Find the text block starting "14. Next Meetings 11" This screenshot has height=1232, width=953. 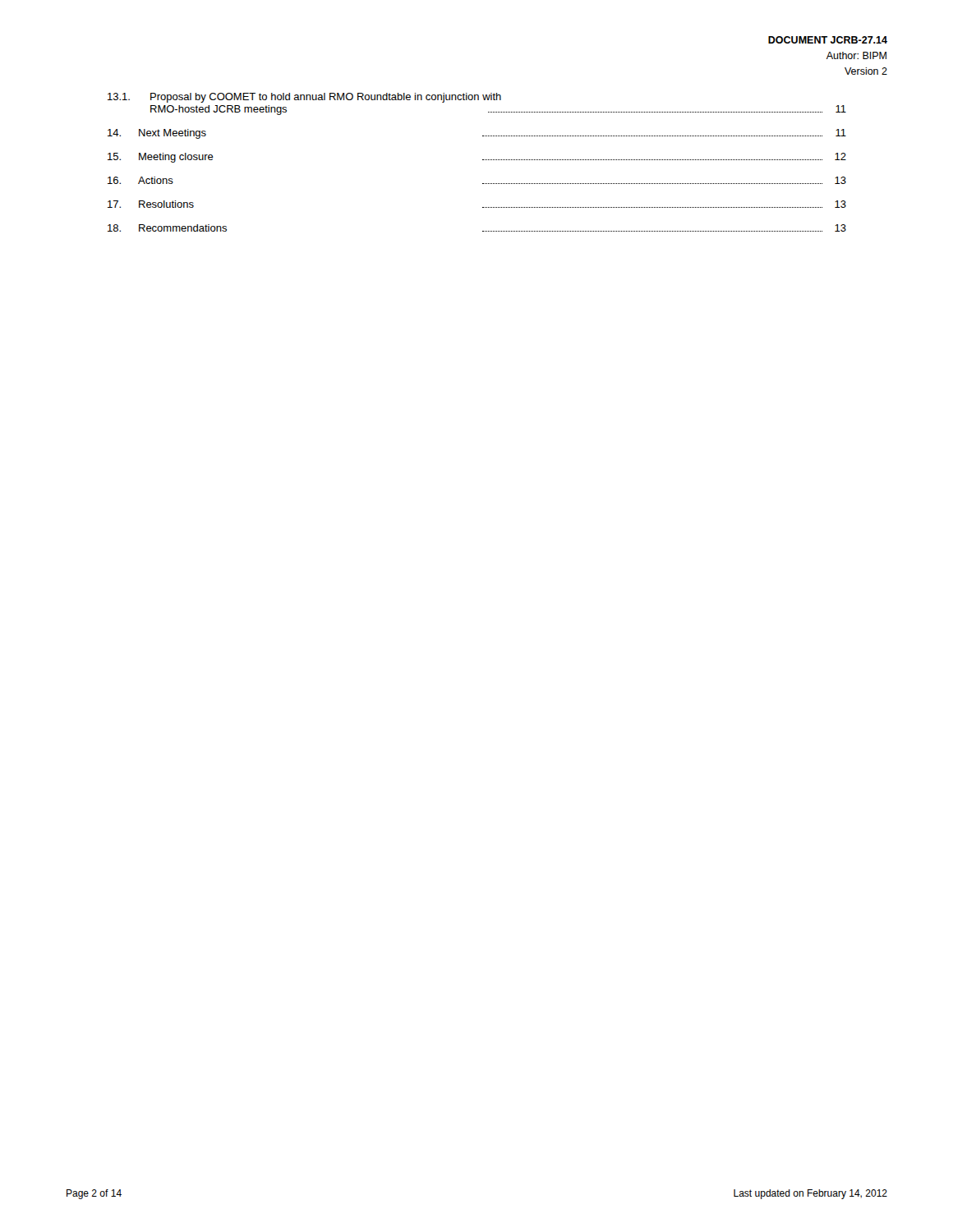[476, 133]
